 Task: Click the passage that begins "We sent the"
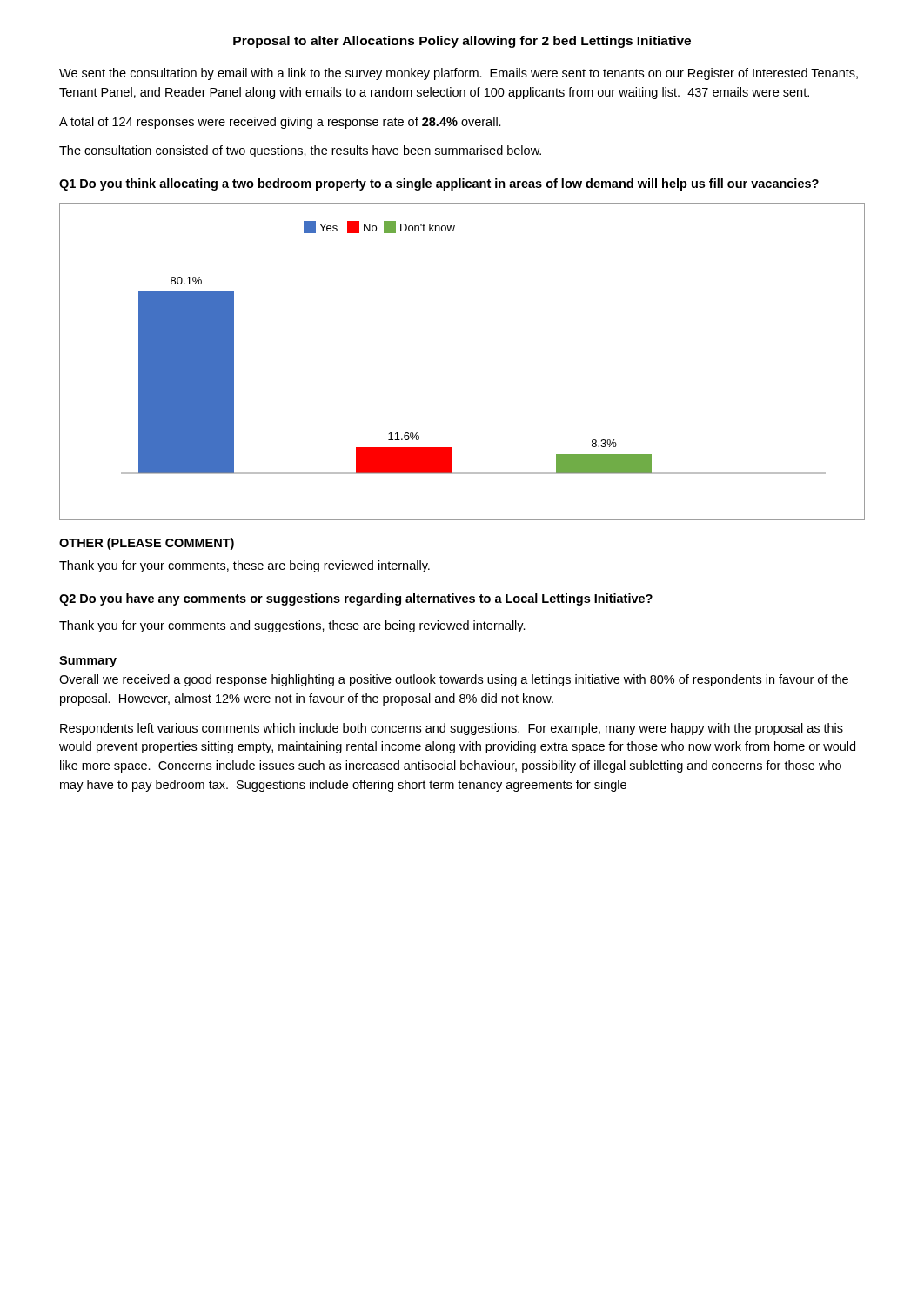click(x=459, y=83)
